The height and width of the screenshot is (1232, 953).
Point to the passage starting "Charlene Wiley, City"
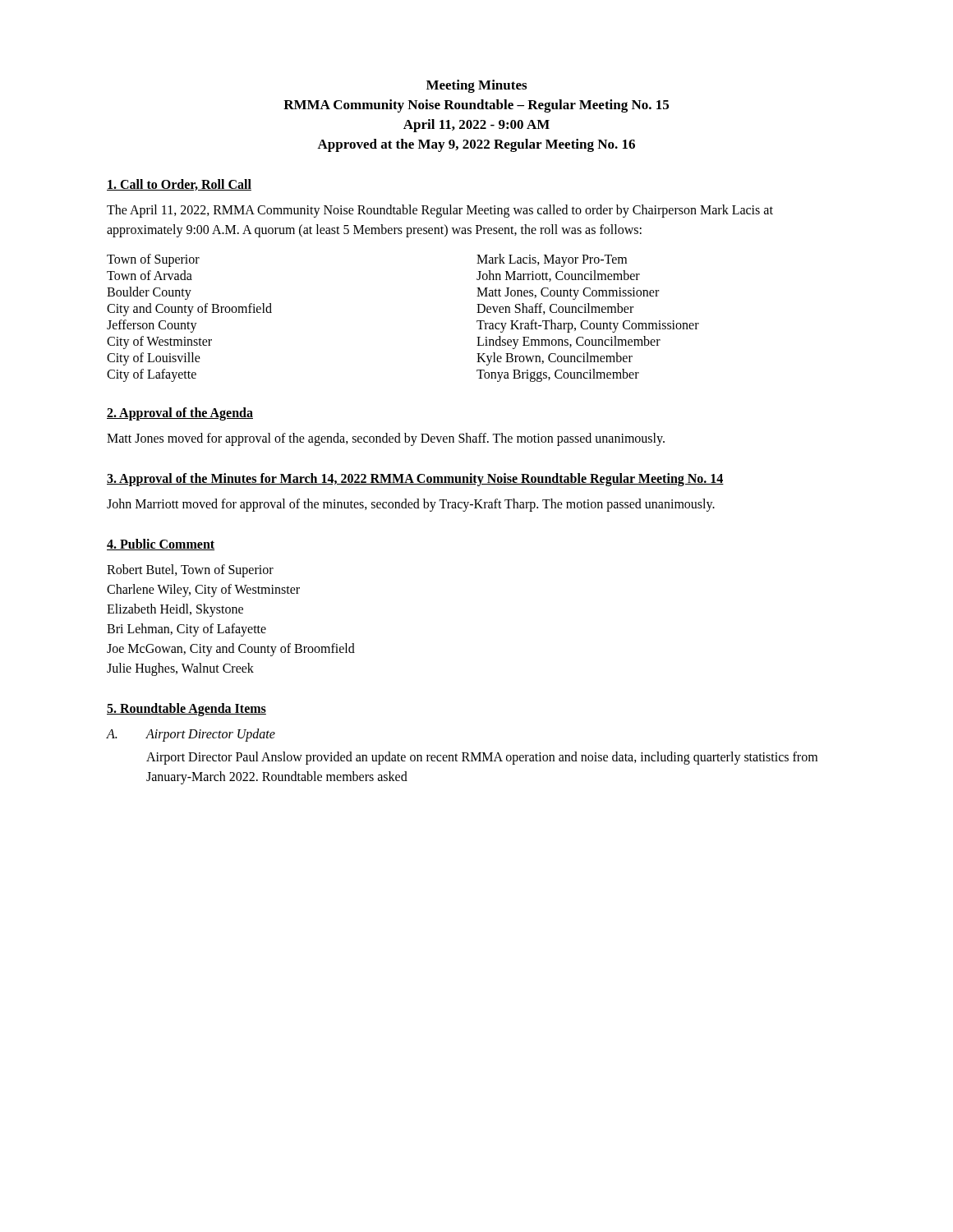coord(203,589)
